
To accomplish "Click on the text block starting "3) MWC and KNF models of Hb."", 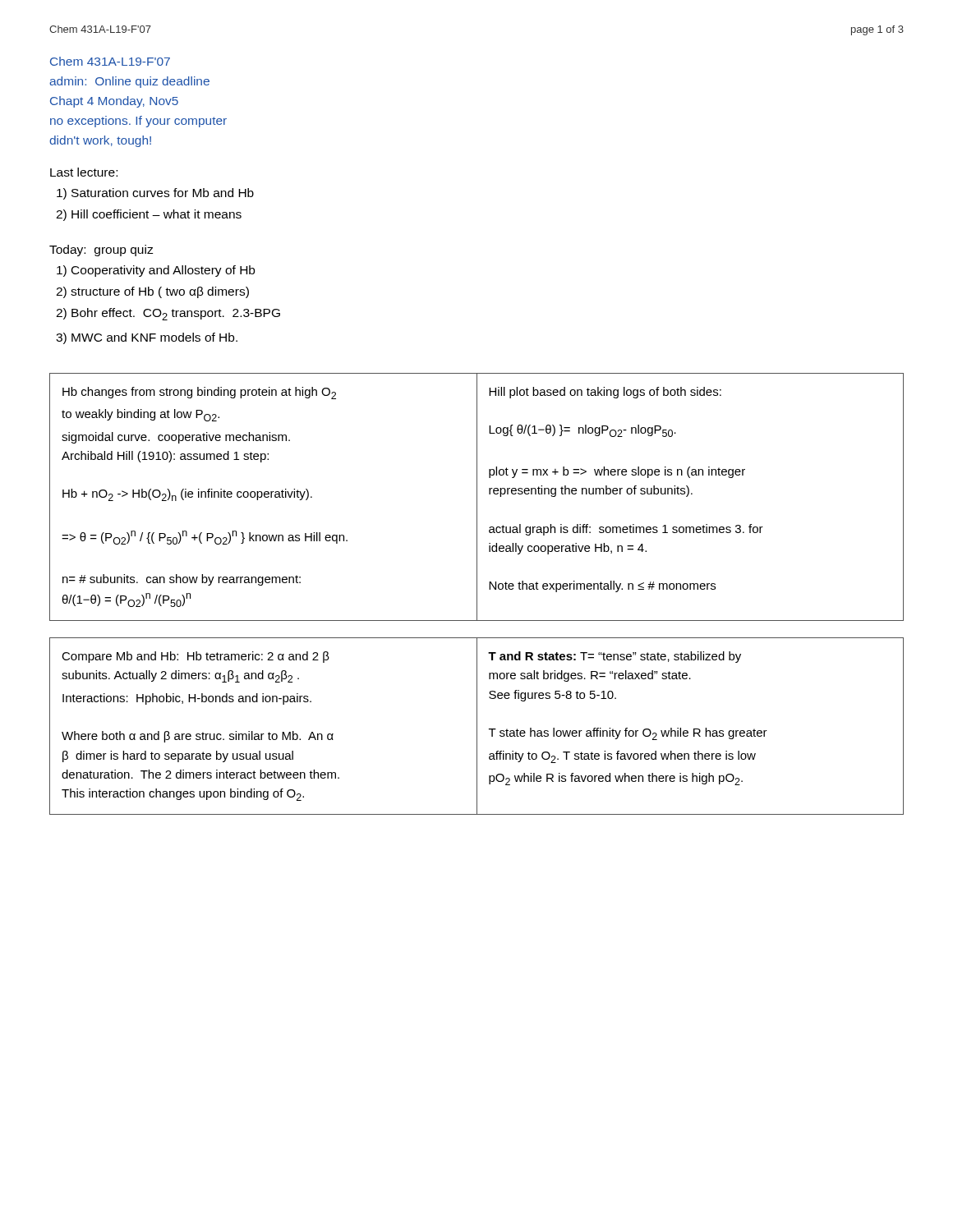I will point(147,337).
